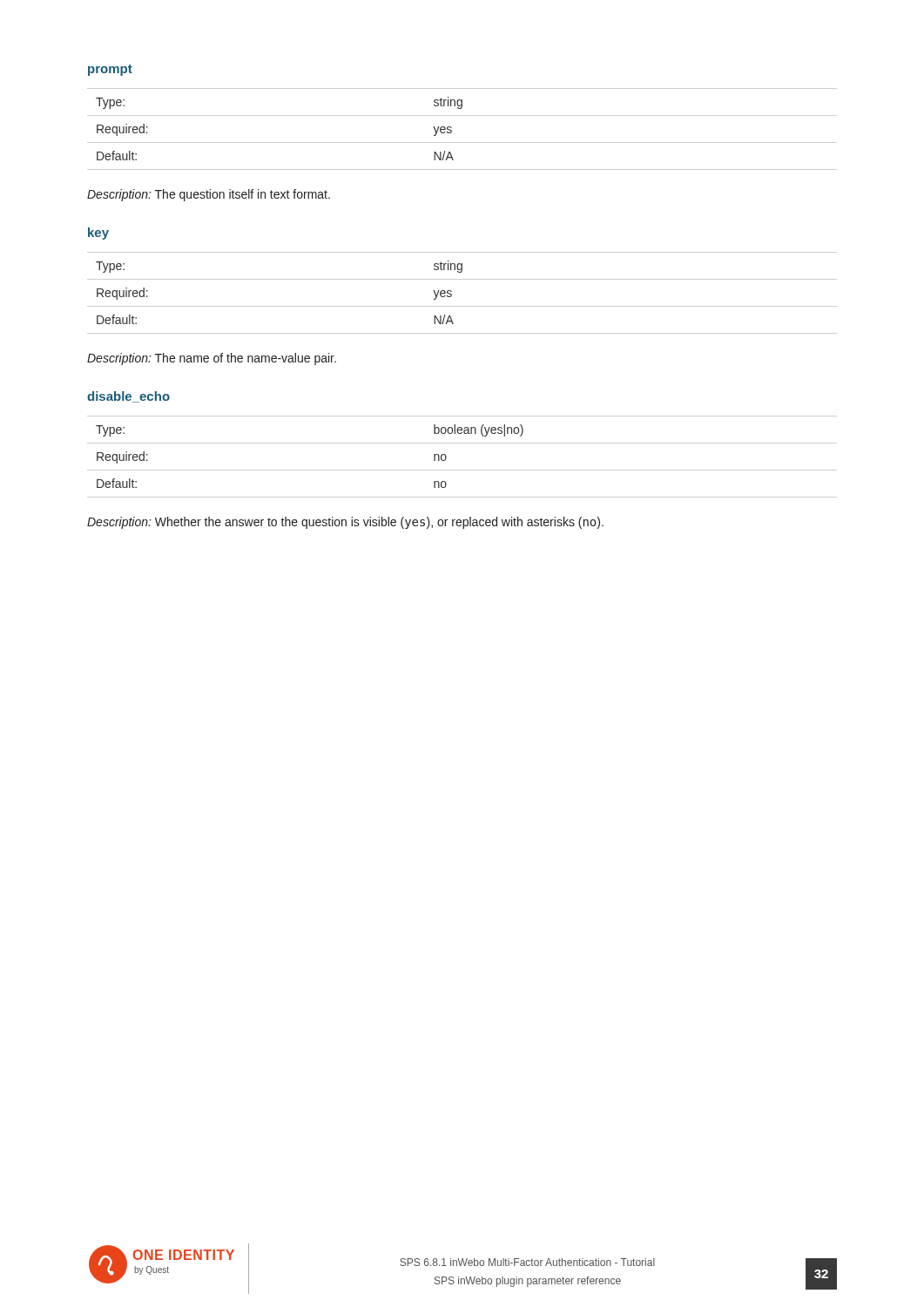
Task: Locate the block of text that opens with "Description: The name"
Action: click(212, 358)
